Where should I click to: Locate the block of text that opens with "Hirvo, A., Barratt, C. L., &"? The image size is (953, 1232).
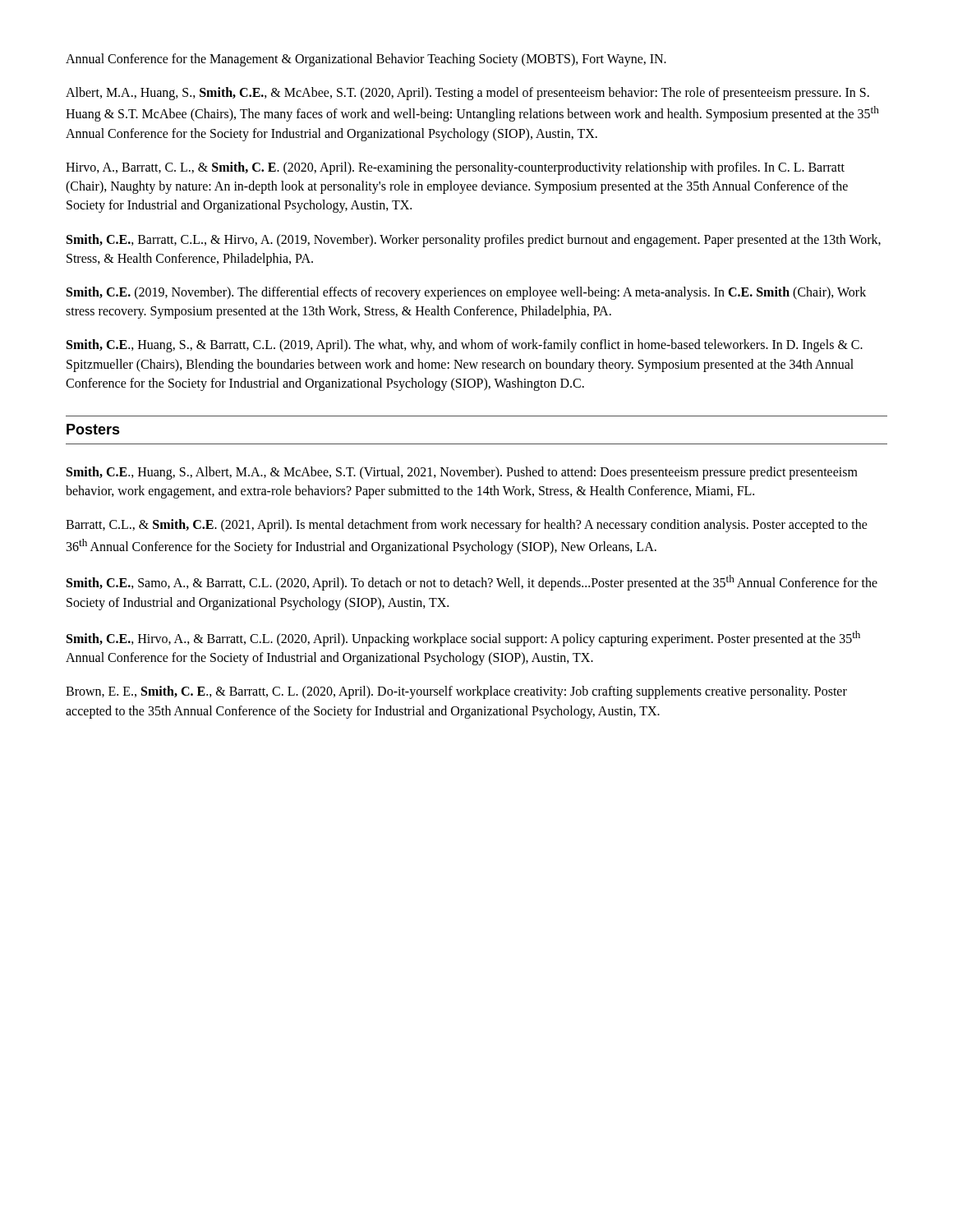coord(457,186)
